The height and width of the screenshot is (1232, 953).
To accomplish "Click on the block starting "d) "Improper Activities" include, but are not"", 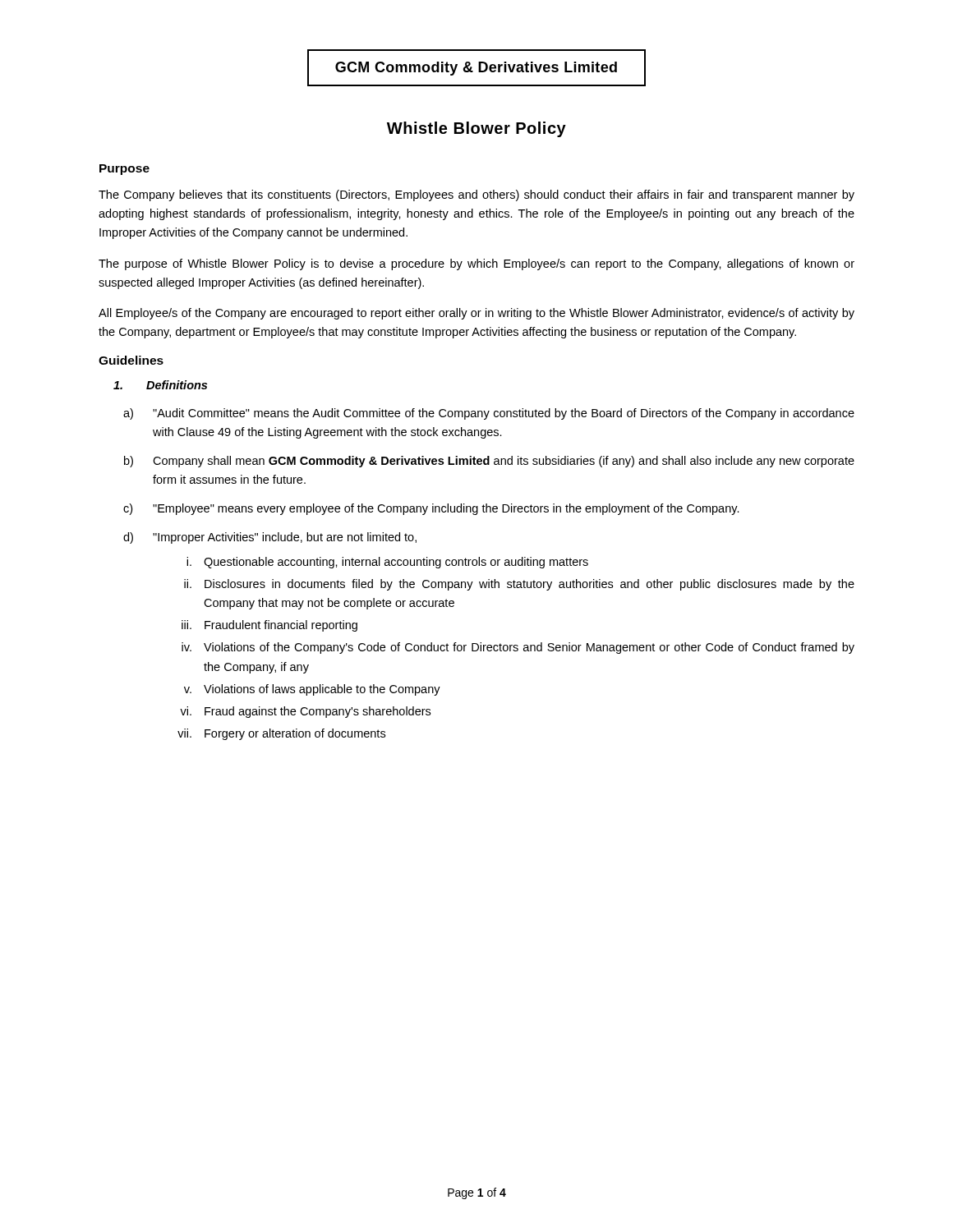I will pyautogui.click(x=489, y=638).
